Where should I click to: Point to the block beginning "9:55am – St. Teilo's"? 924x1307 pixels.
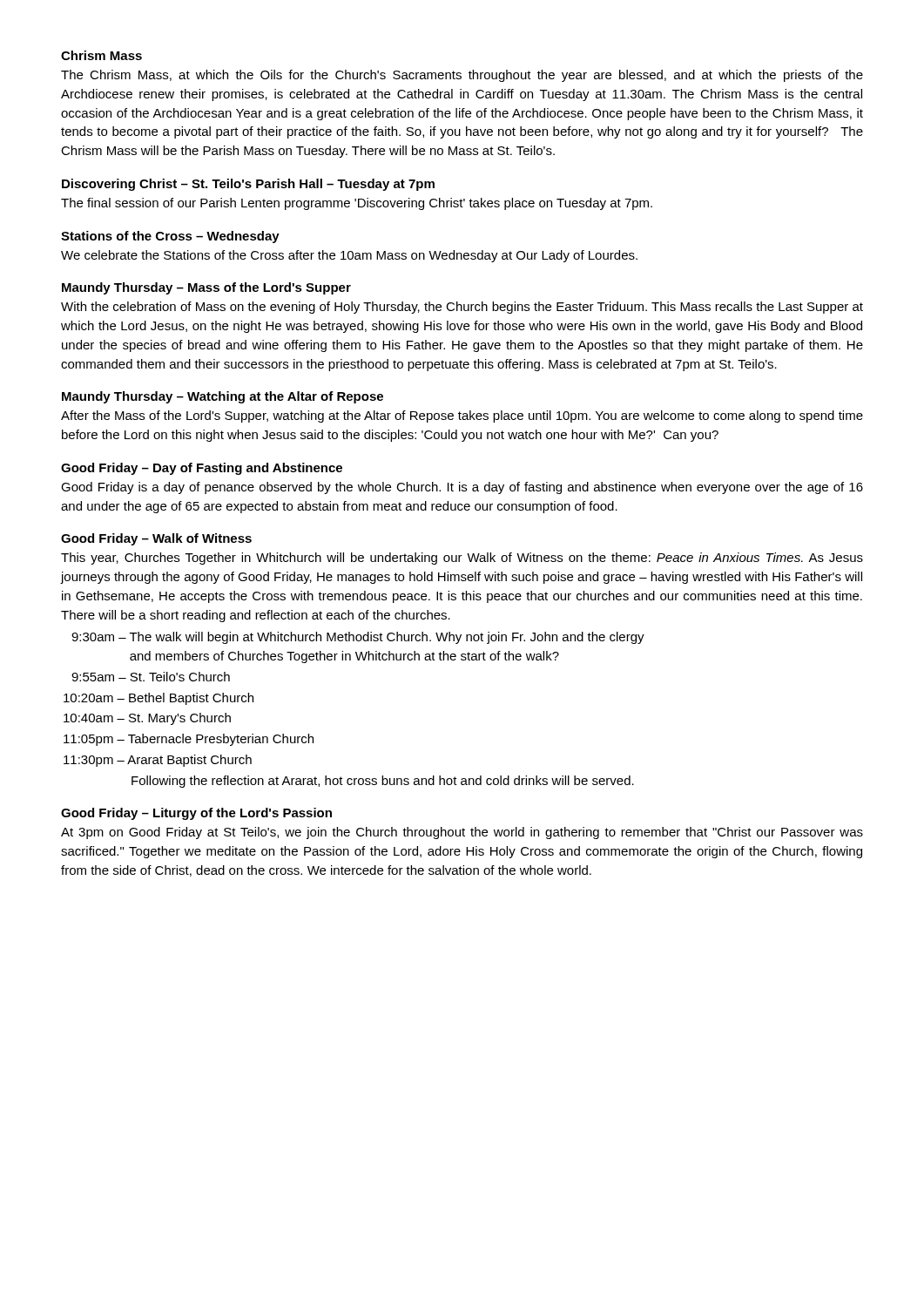point(151,677)
